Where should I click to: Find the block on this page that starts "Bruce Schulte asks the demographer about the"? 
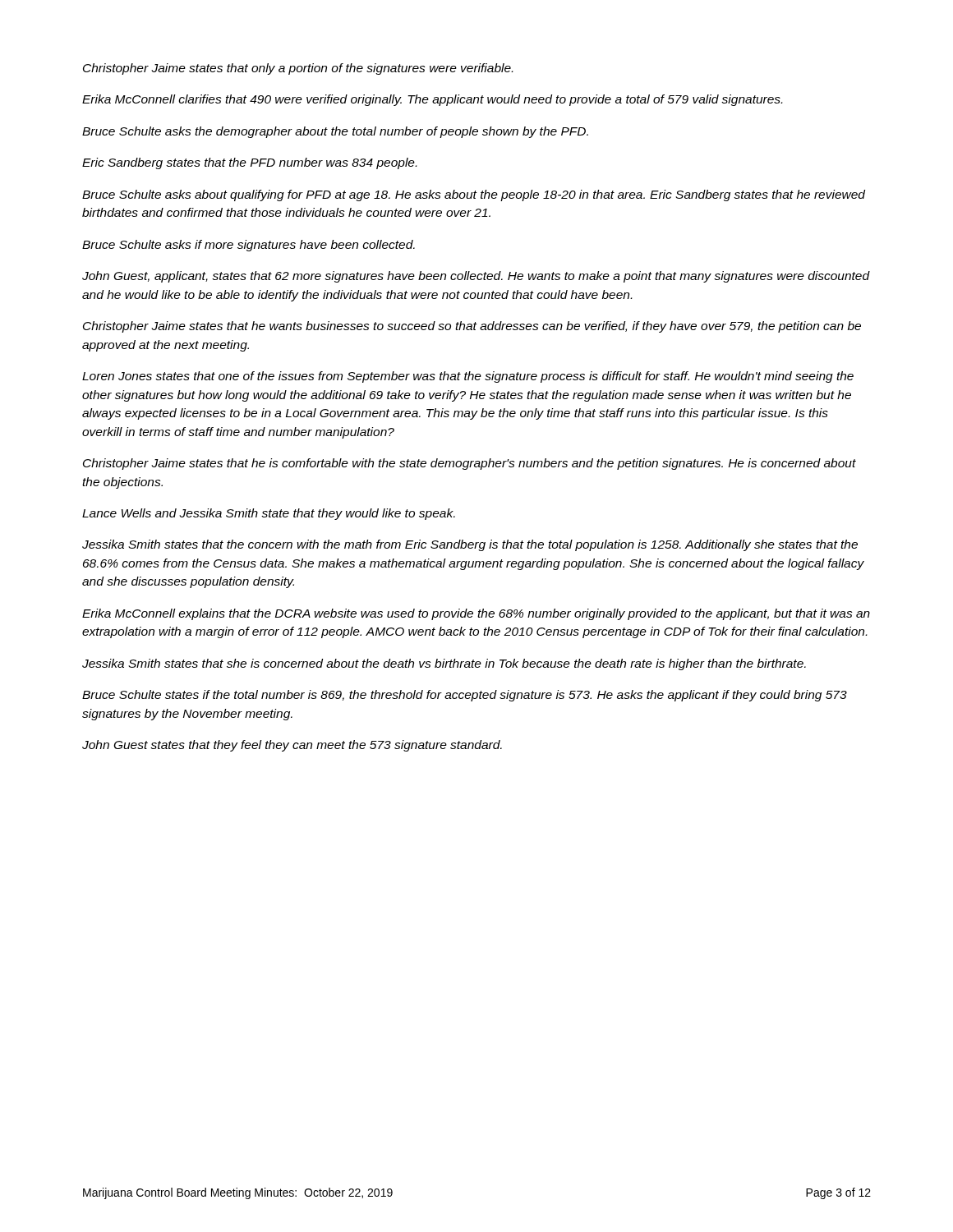click(x=336, y=131)
